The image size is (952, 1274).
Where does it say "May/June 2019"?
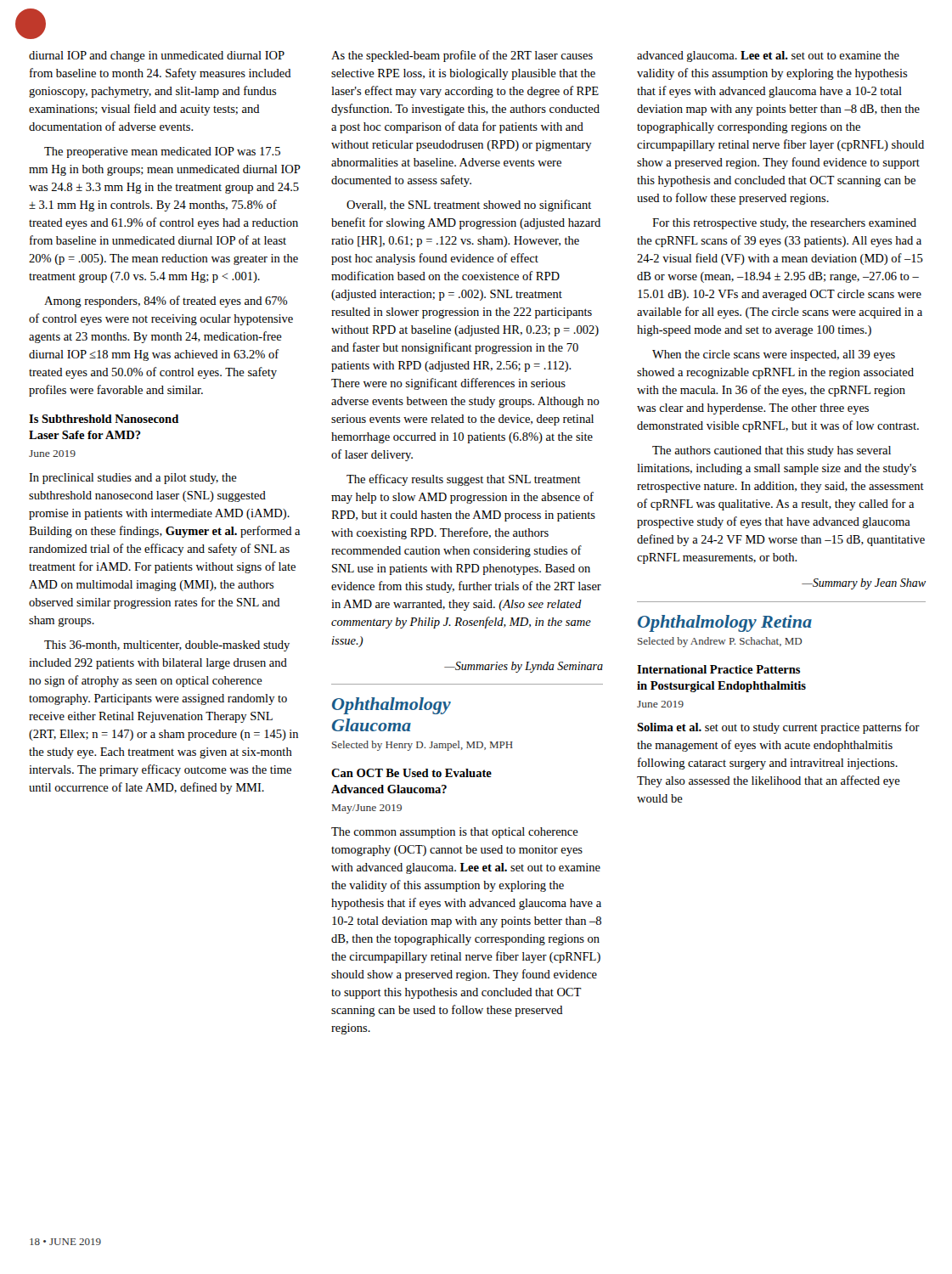click(367, 807)
